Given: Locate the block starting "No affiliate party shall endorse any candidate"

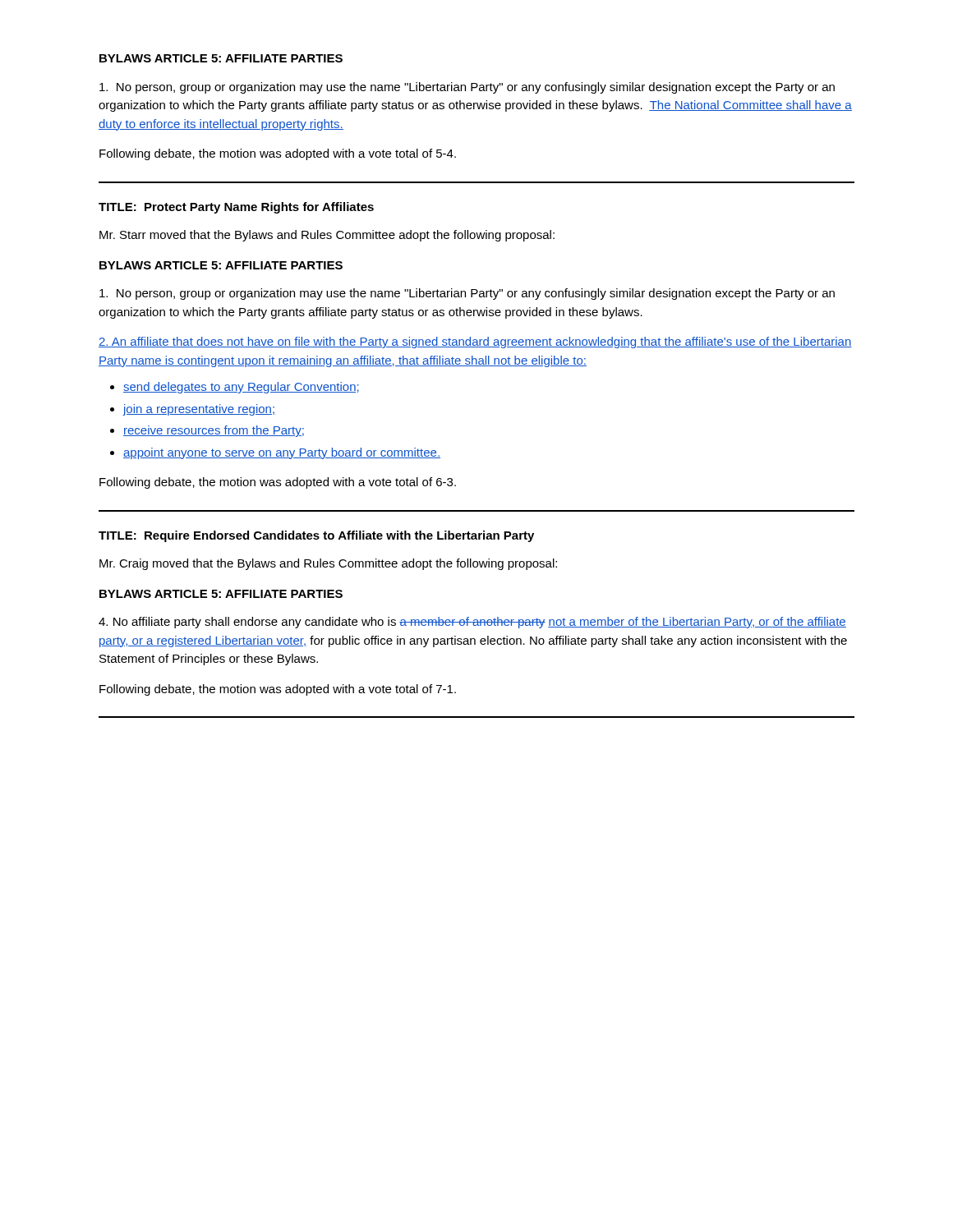Looking at the screenshot, I should 473,640.
